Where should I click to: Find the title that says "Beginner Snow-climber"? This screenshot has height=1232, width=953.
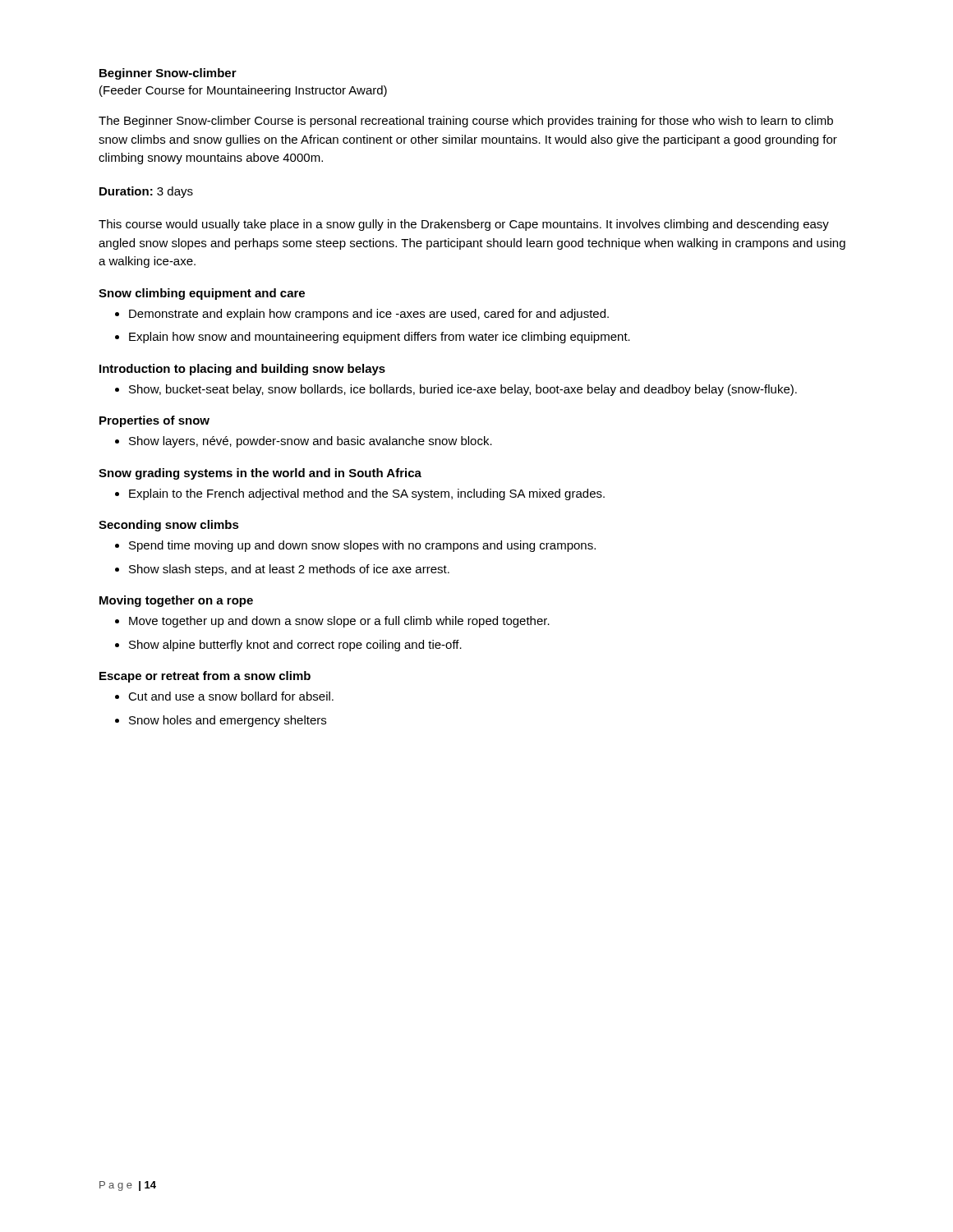pyautogui.click(x=167, y=73)
